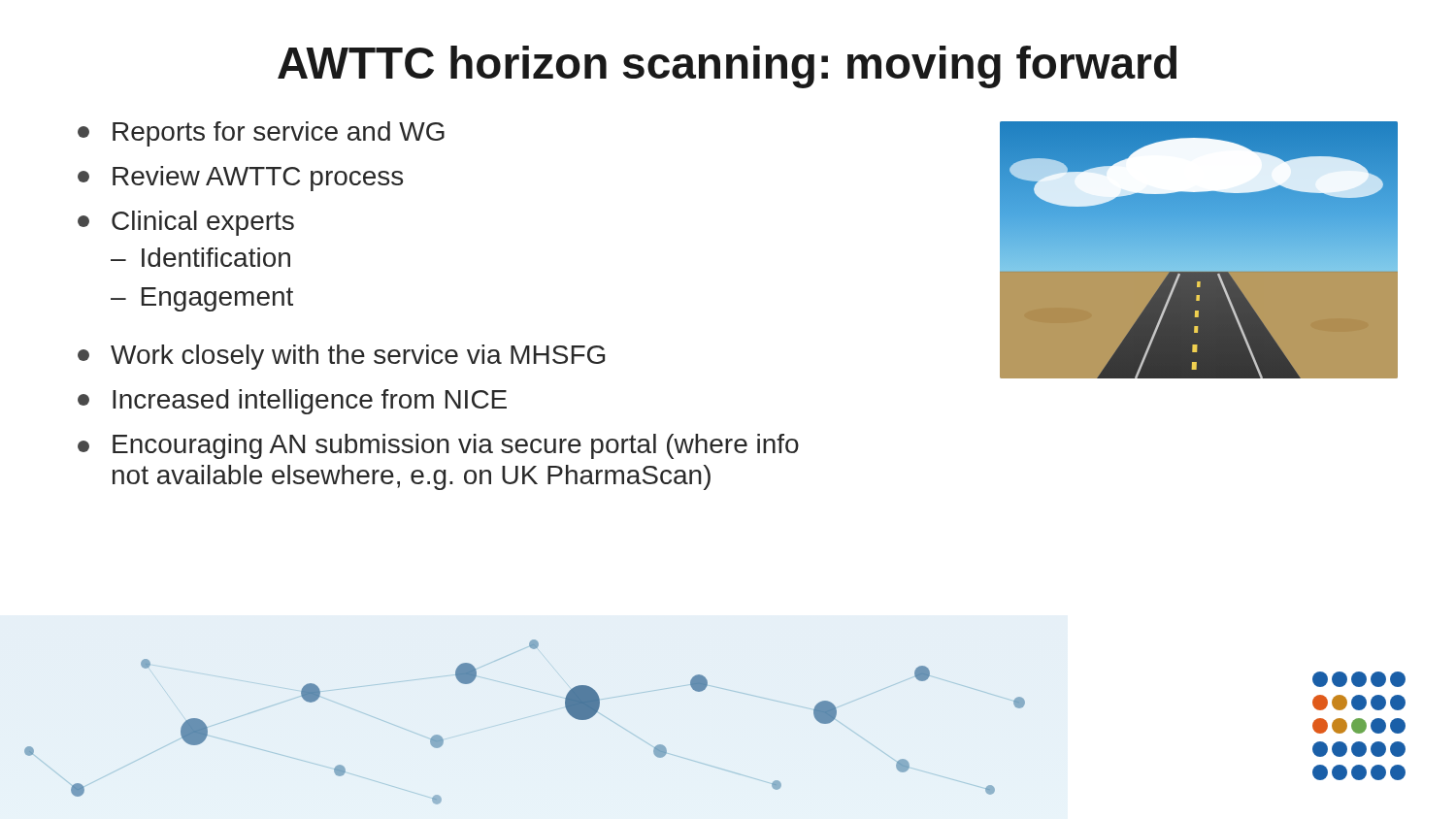Find the photo

[x=1199, y=250]
